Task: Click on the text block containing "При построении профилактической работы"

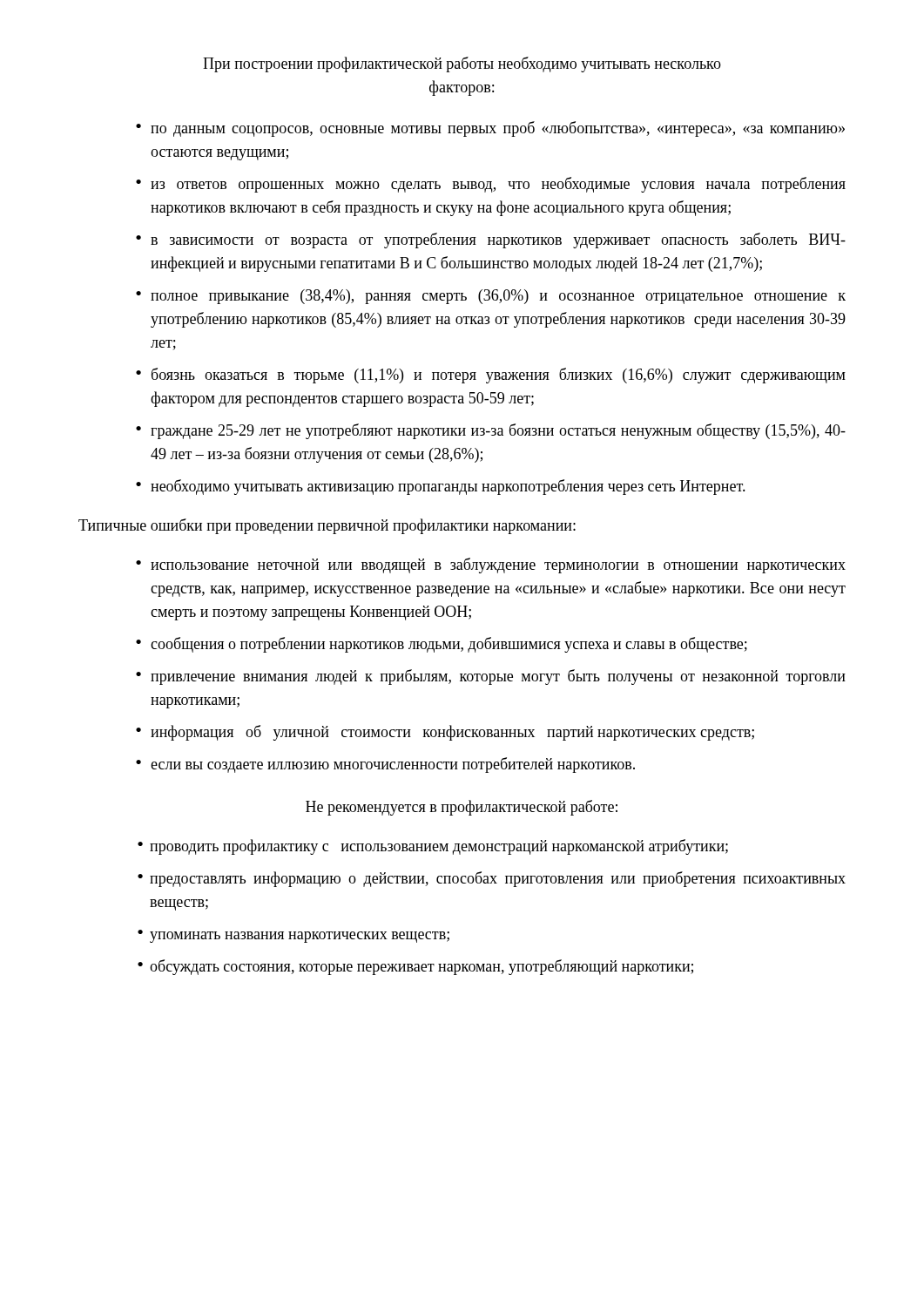Action: [x=462, y=75]
